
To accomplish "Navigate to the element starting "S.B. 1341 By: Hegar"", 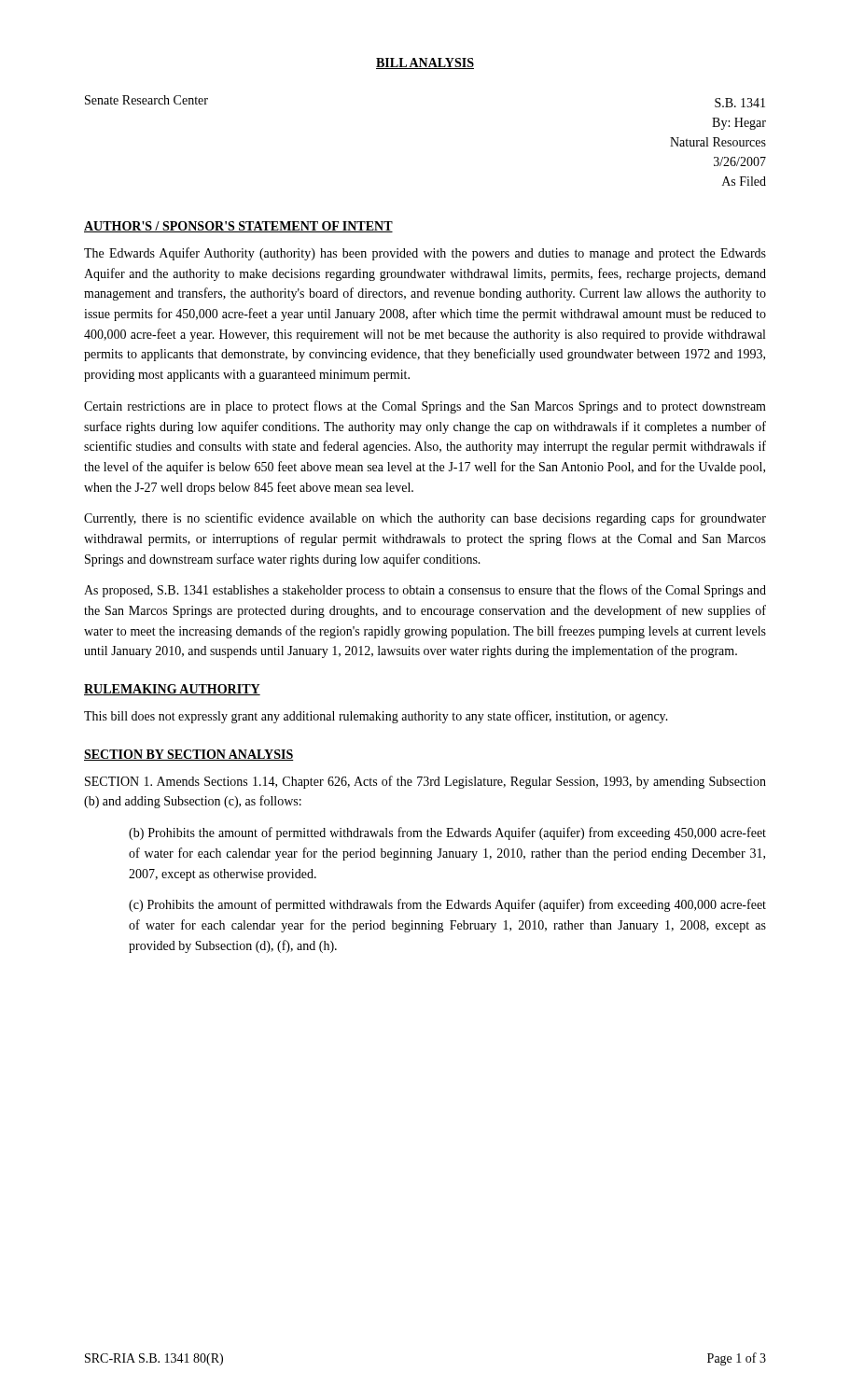I will coord(718,142).
